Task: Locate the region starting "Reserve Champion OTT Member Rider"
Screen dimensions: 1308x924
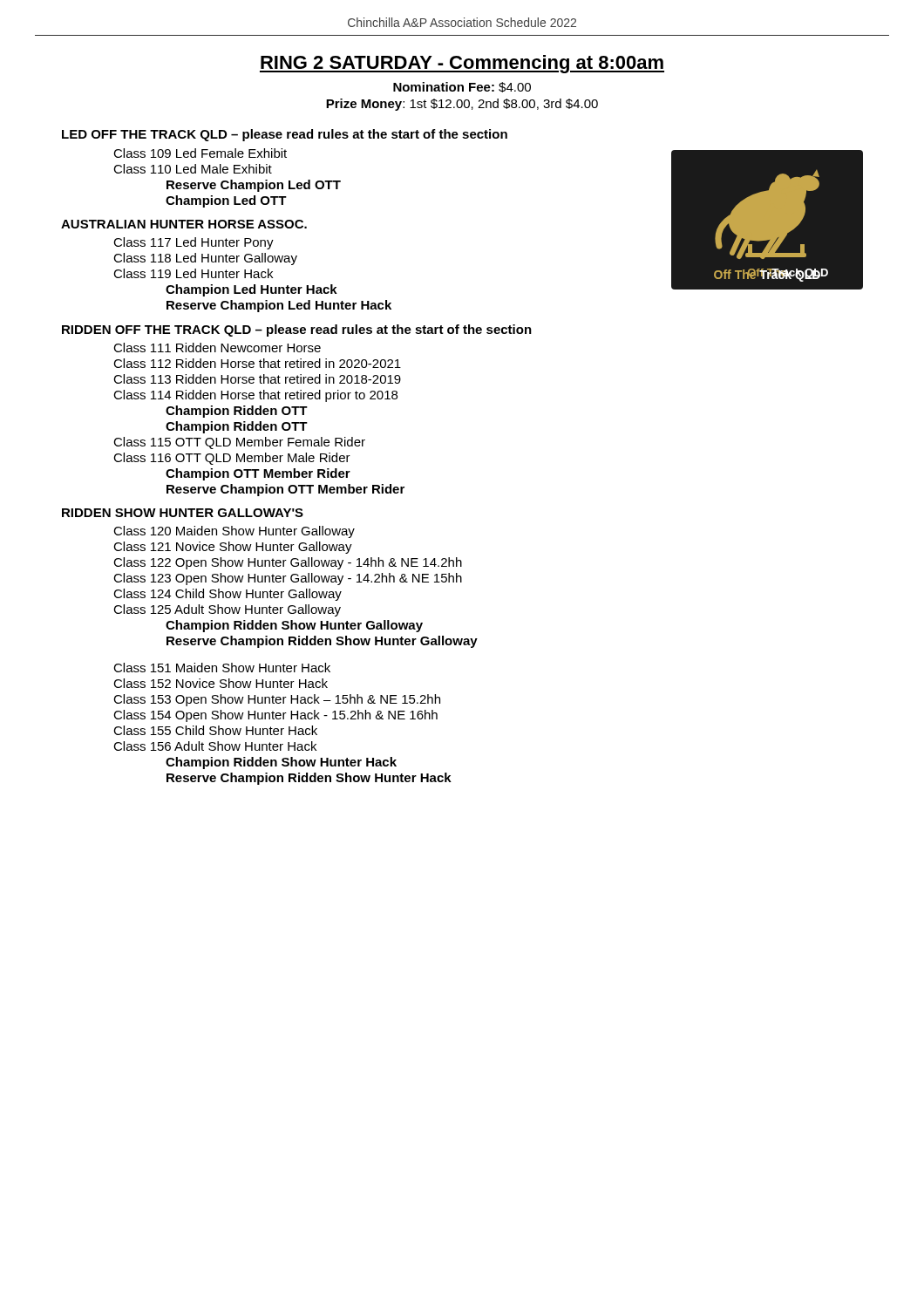Action: pos(285,489)
